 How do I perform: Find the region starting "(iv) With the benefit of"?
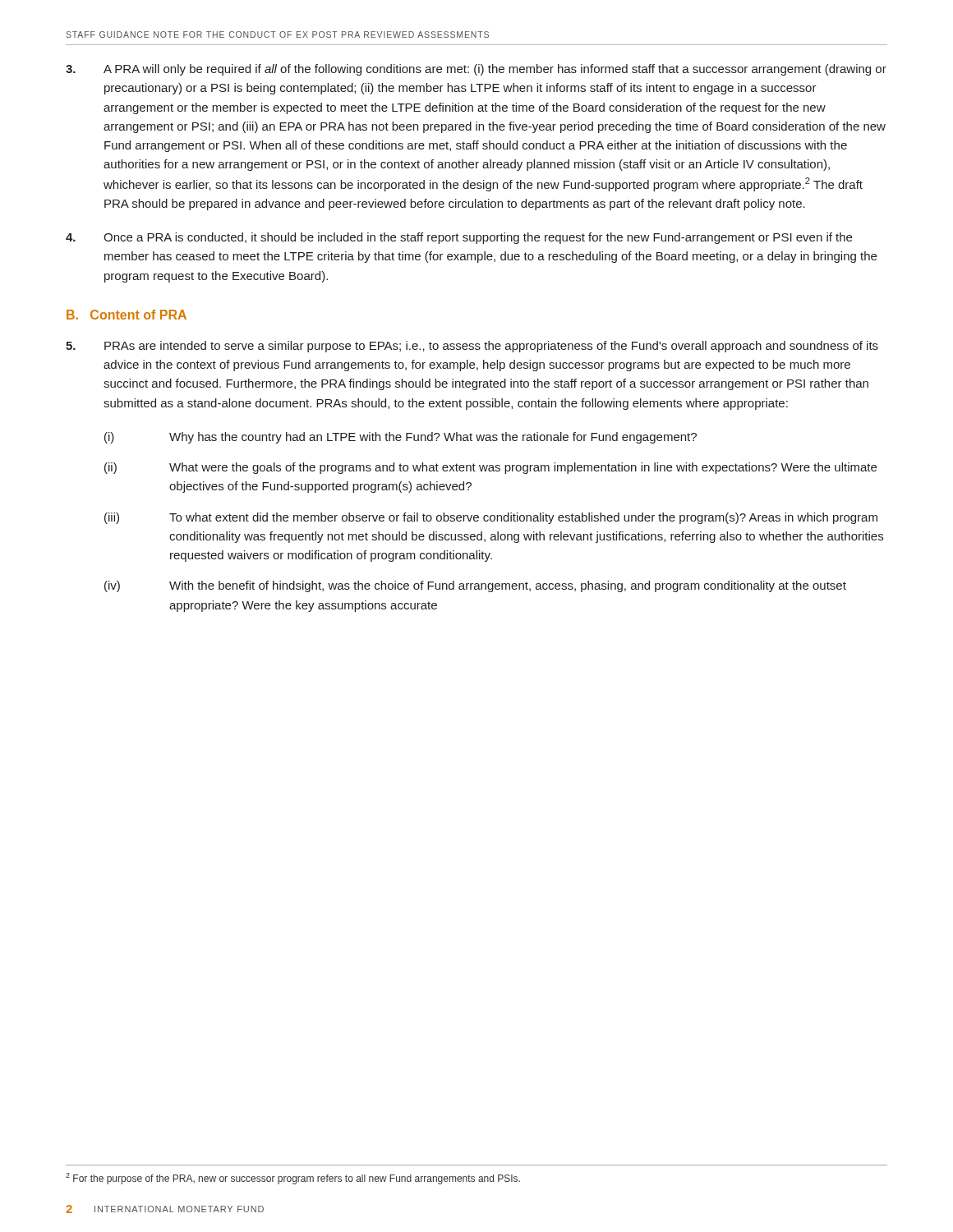pos(476,595)
